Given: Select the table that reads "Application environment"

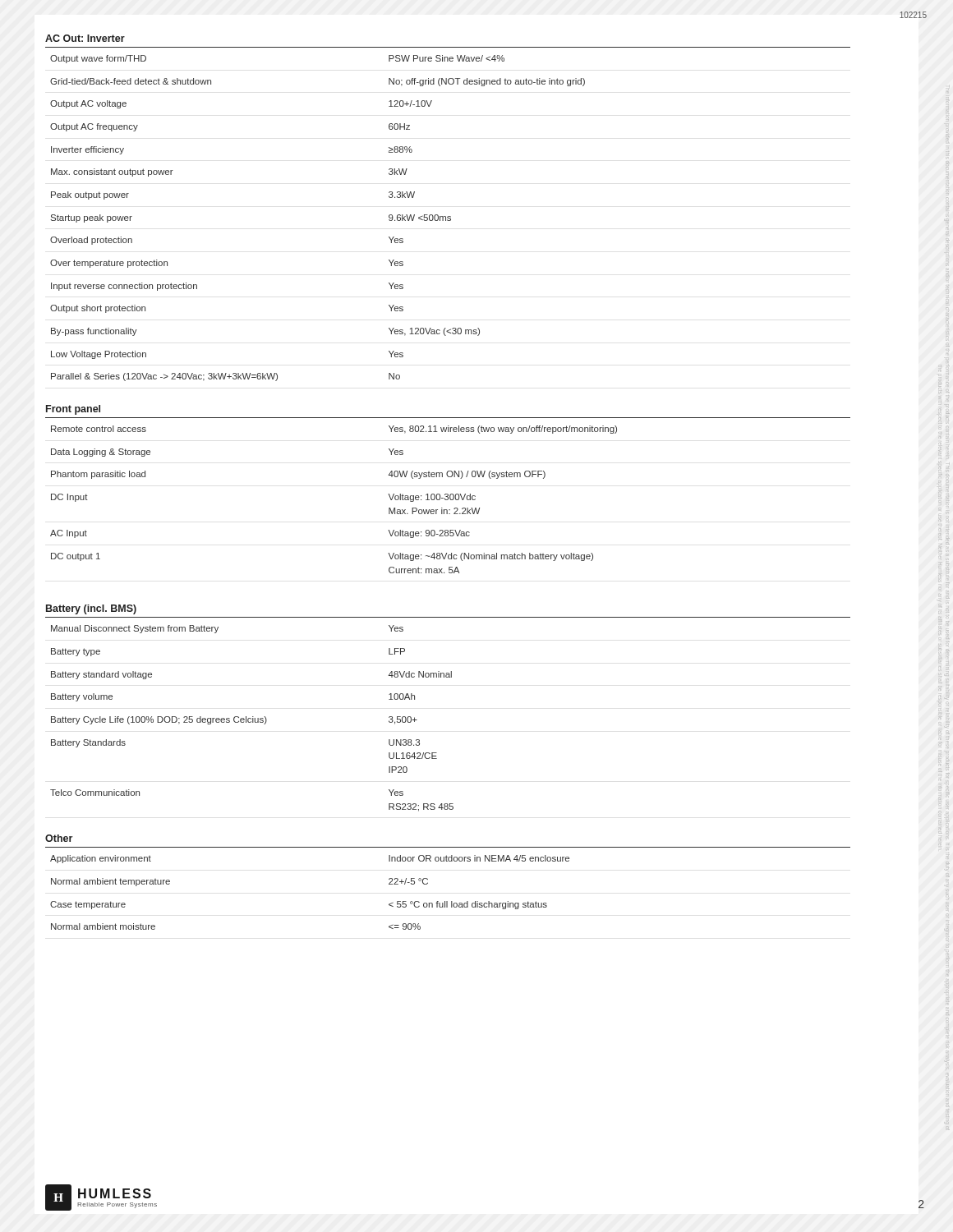Looking at the screenshot, I should coord(448,893).
